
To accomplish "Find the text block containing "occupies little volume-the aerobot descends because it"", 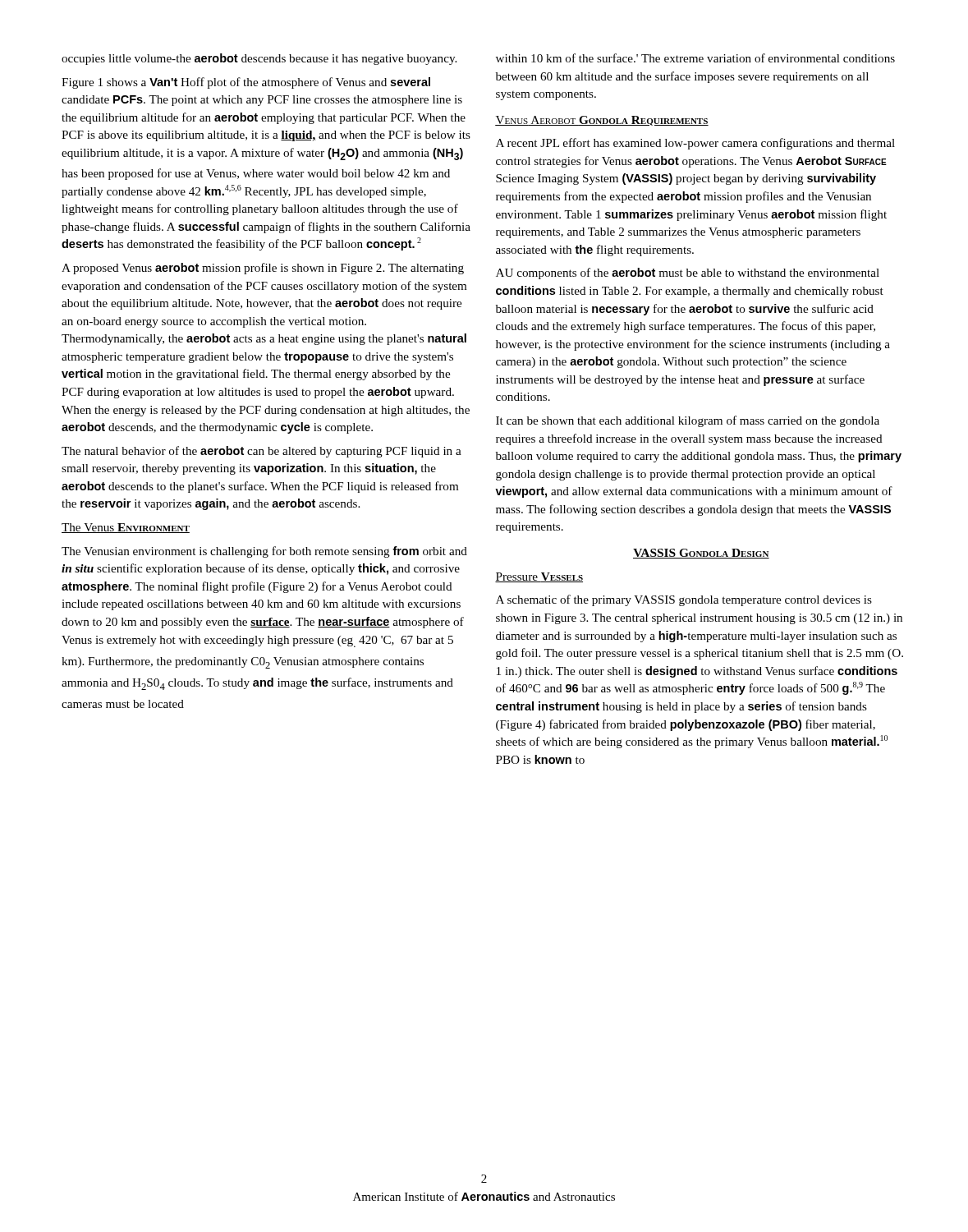I will coord(267,281).
